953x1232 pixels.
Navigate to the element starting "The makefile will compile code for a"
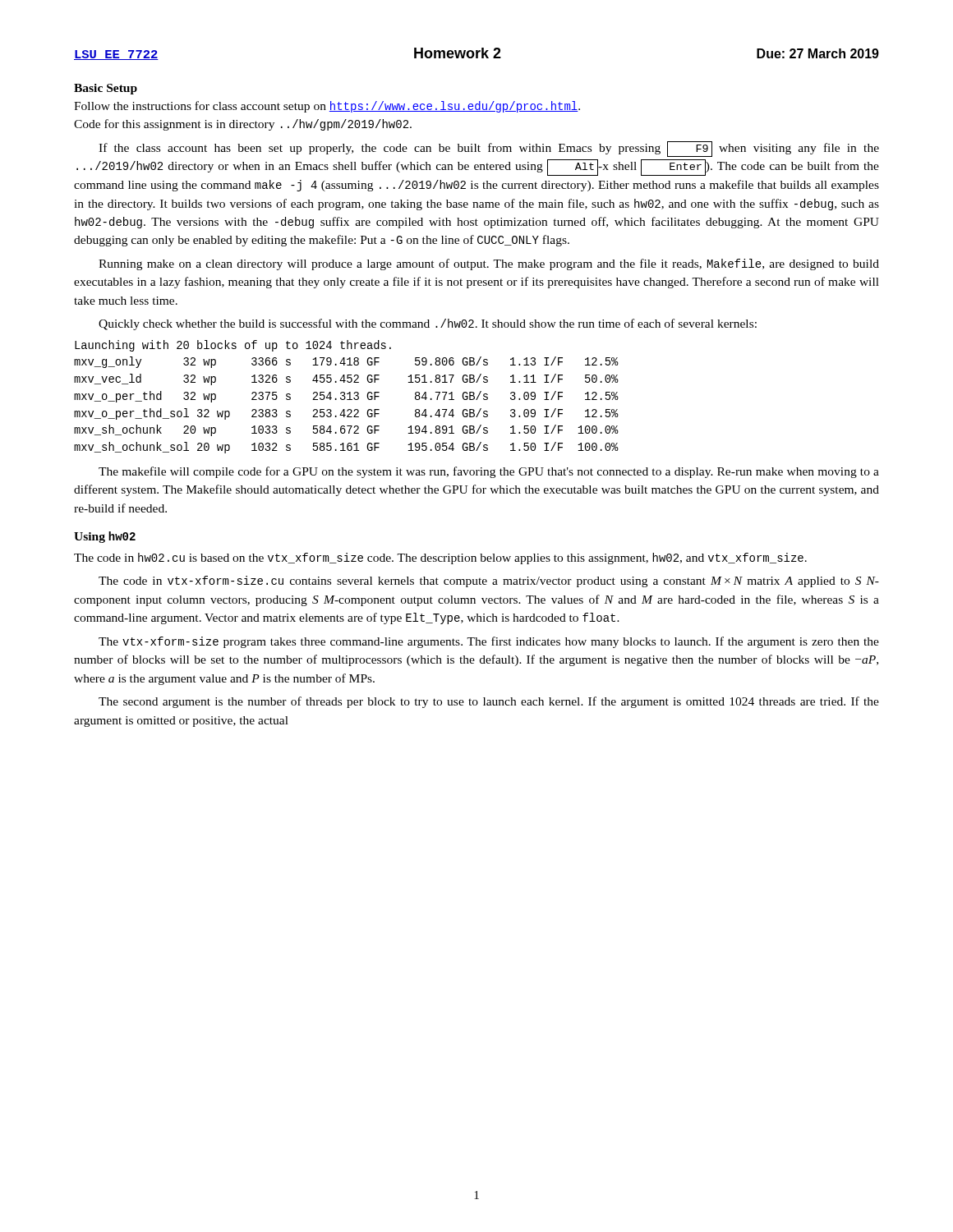tap(476, 490)
